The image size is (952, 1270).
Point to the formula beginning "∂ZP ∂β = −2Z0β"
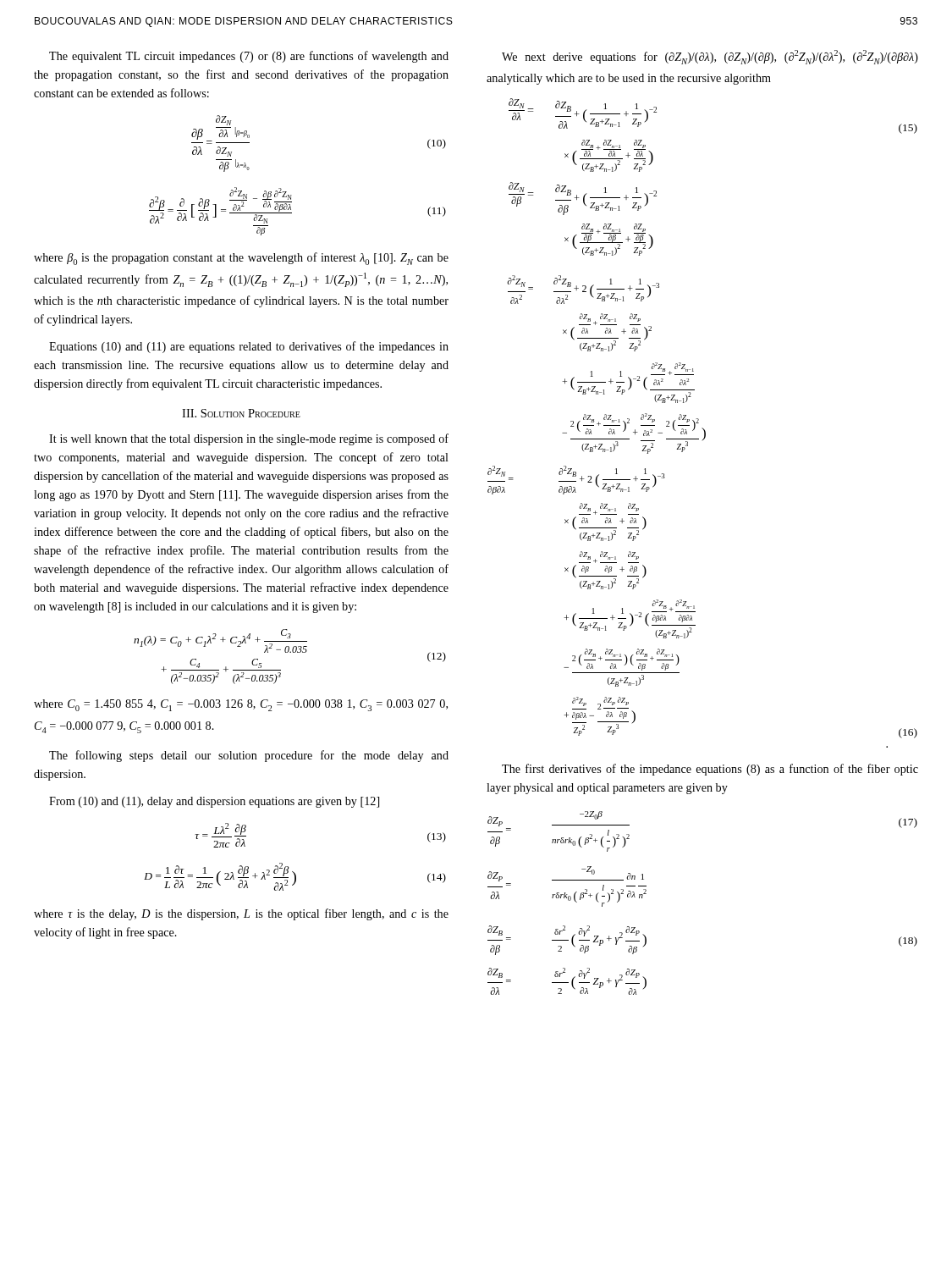590,834
